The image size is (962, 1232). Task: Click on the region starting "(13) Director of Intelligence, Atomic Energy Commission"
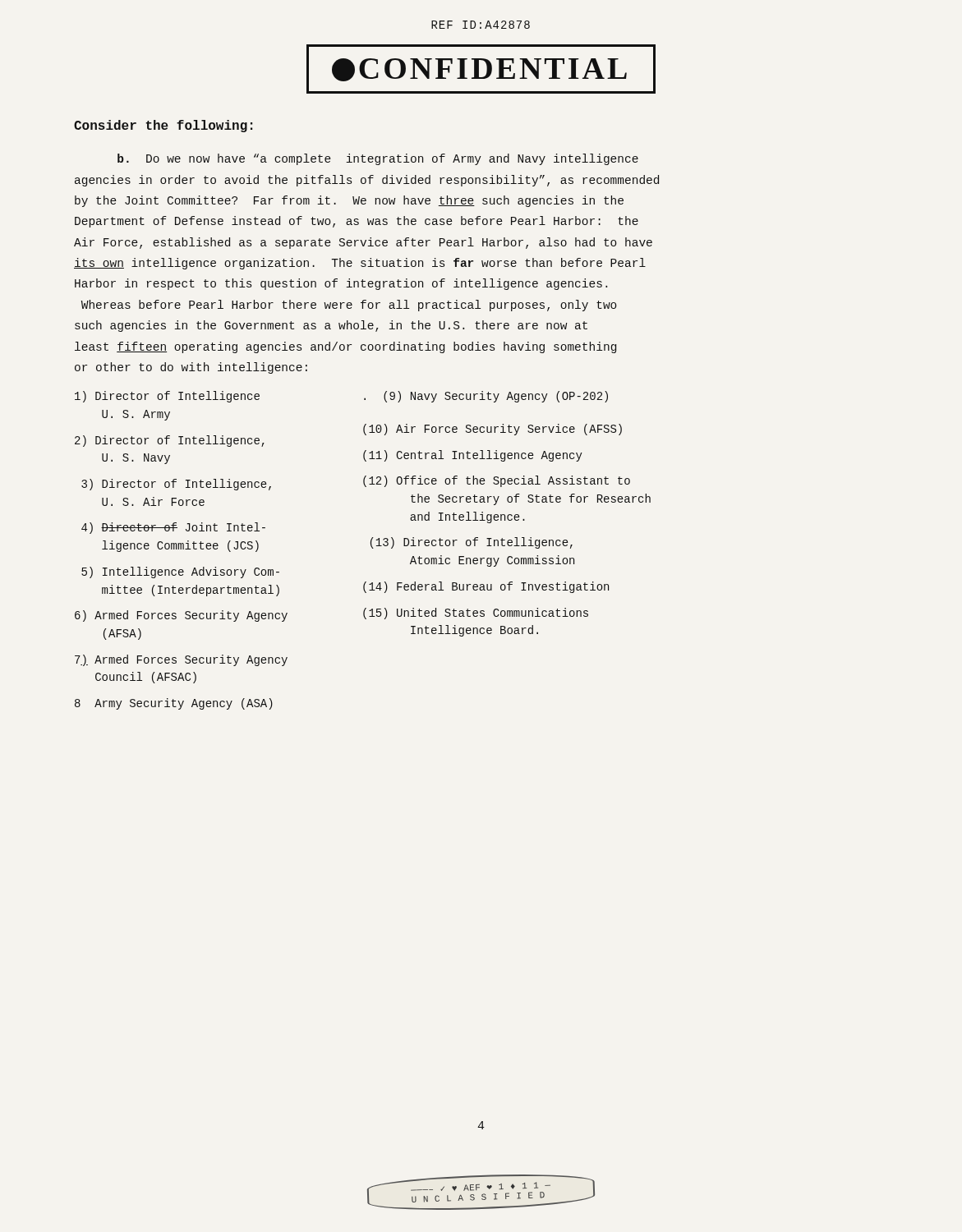point(468,552)
